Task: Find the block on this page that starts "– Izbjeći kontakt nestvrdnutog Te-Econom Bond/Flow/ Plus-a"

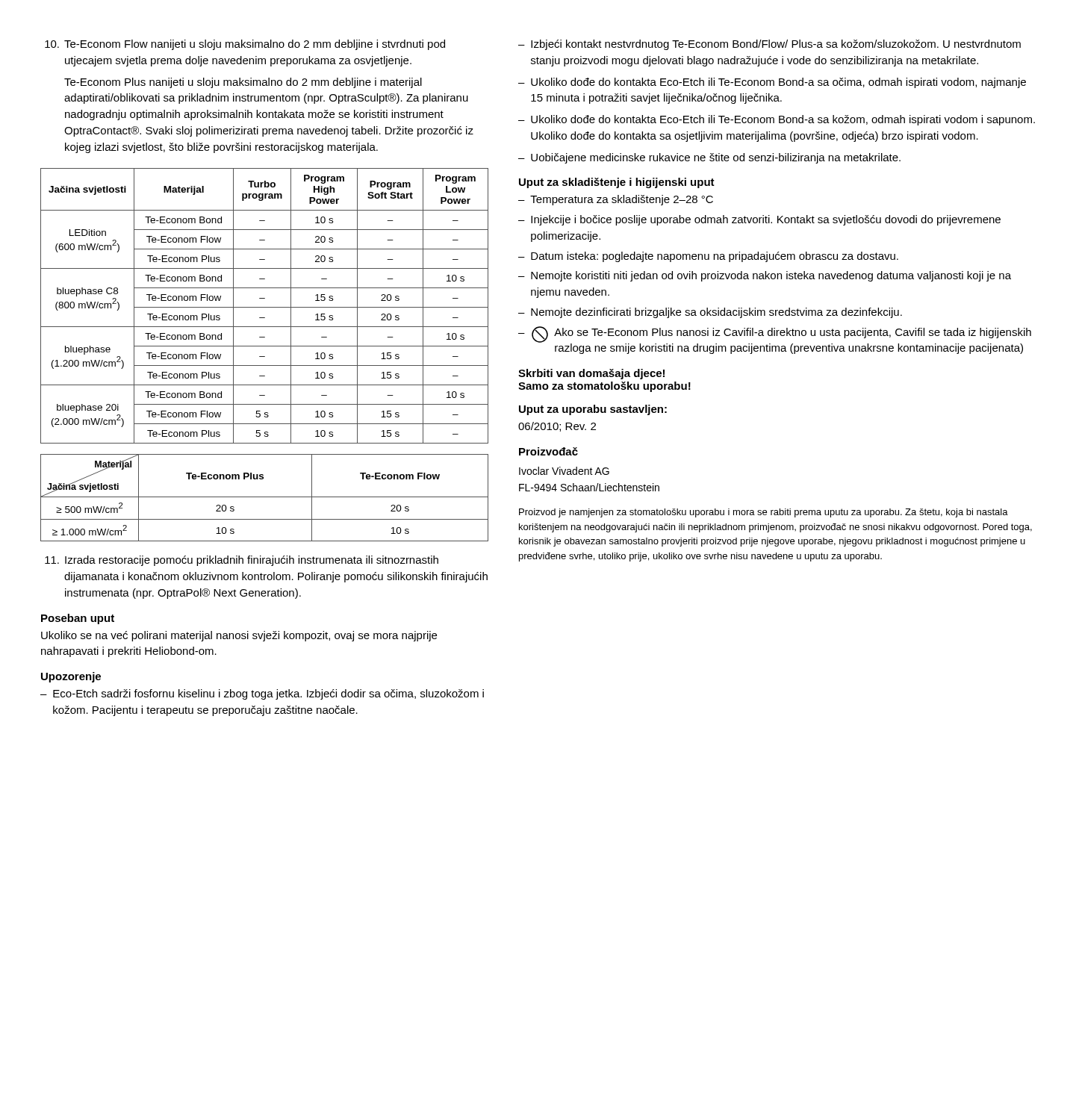Action: [778, 52]
